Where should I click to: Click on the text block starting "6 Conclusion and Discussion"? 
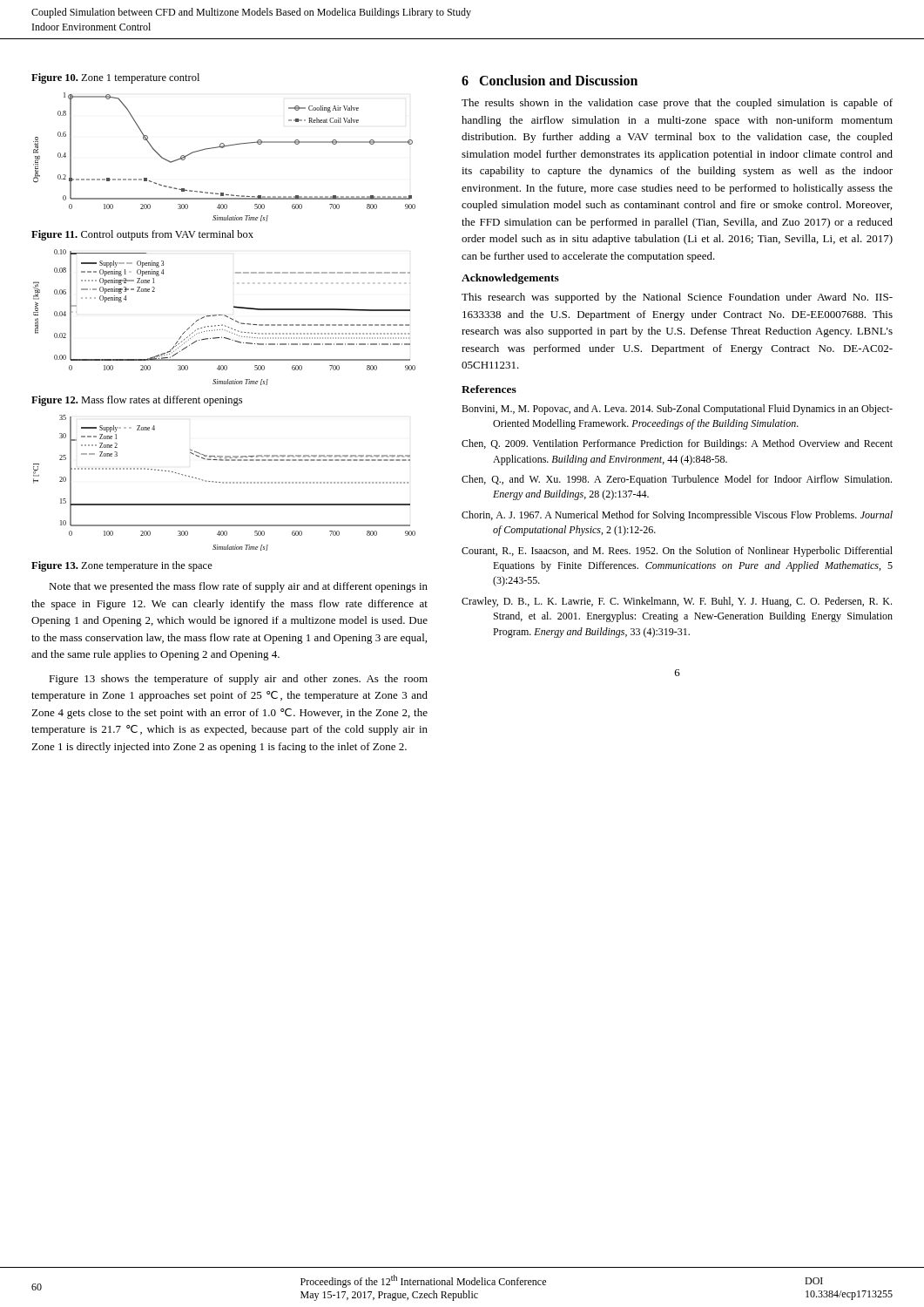[550, 81]
